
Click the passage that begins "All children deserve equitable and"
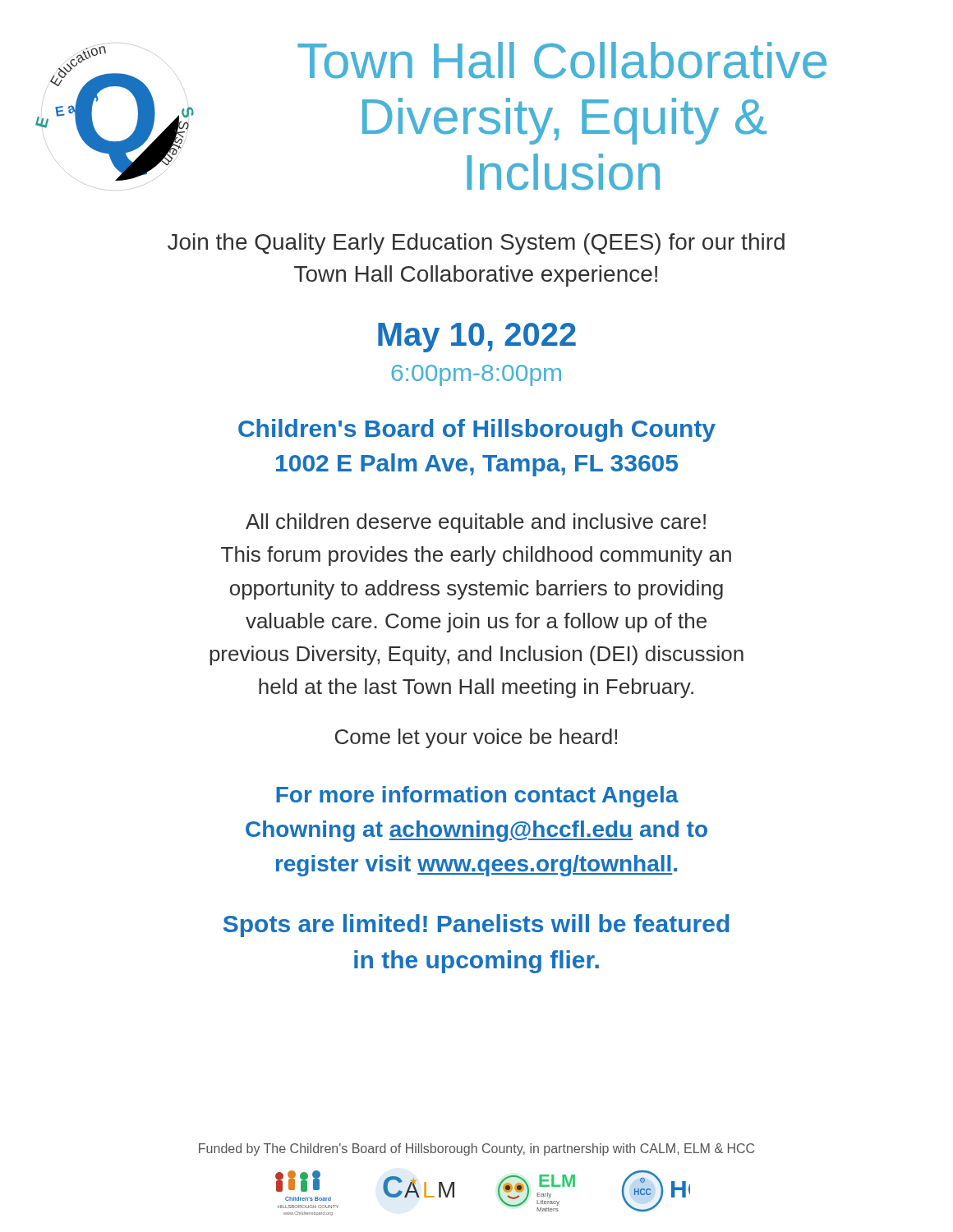tap(476, 604)
